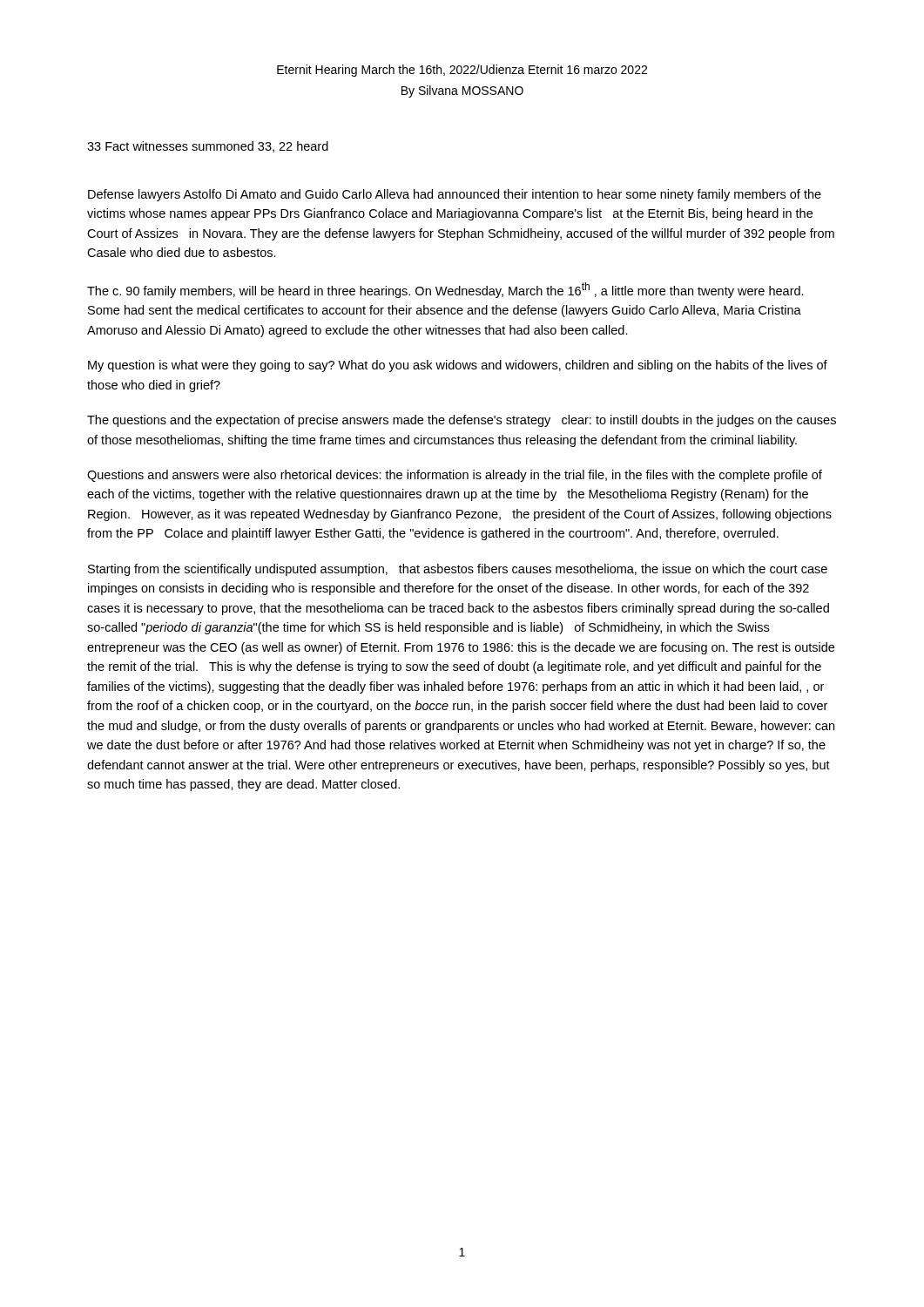The height and width of the screenshot is (1307, 924).
Task: Click on the text block starting "33 Fact witnesses summoned"
Action: click(208, 146)
